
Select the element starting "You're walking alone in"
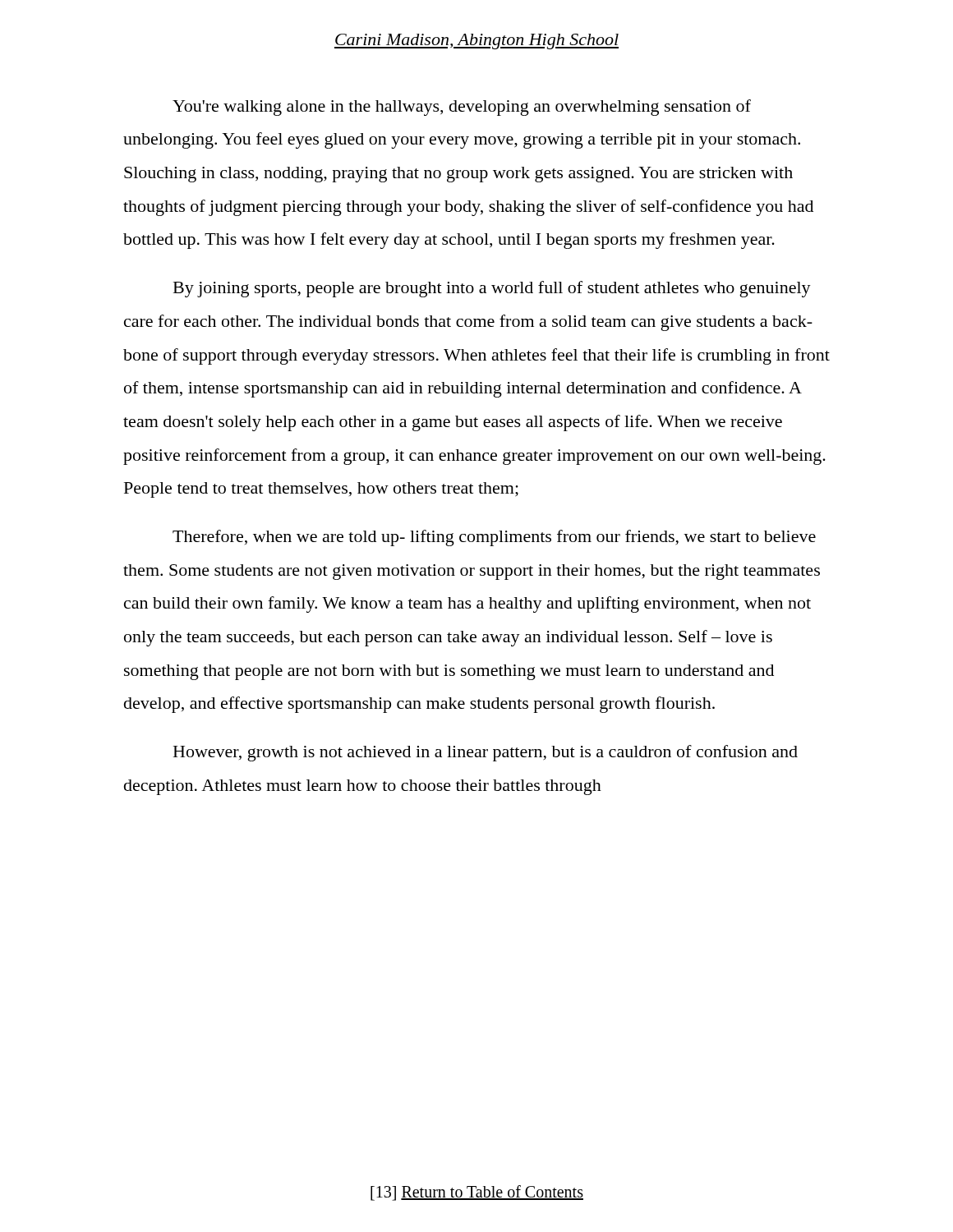pos(476,173)
